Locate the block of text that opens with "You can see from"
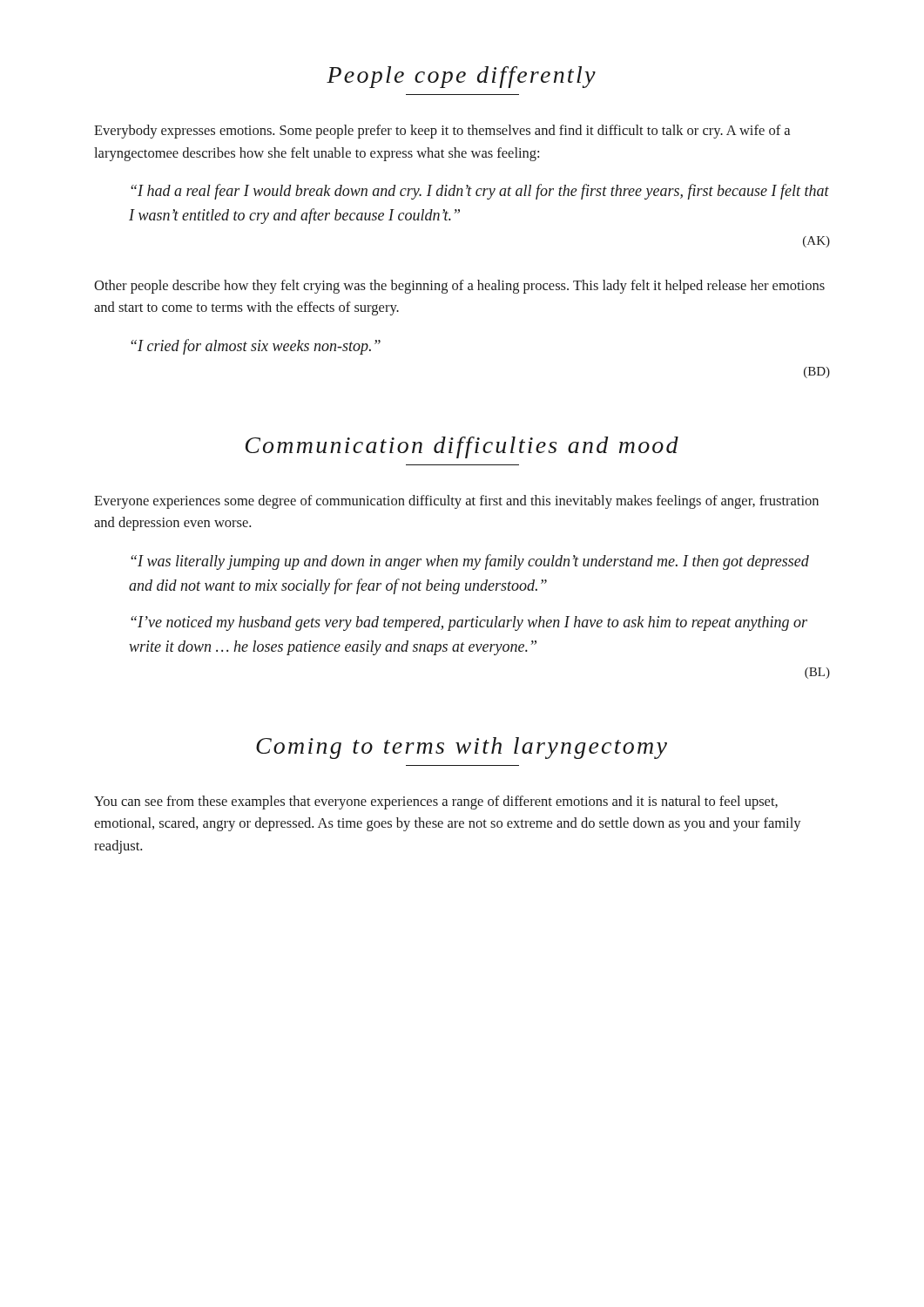The width and height of the screenshot is (924, 1307). [462, 823]
